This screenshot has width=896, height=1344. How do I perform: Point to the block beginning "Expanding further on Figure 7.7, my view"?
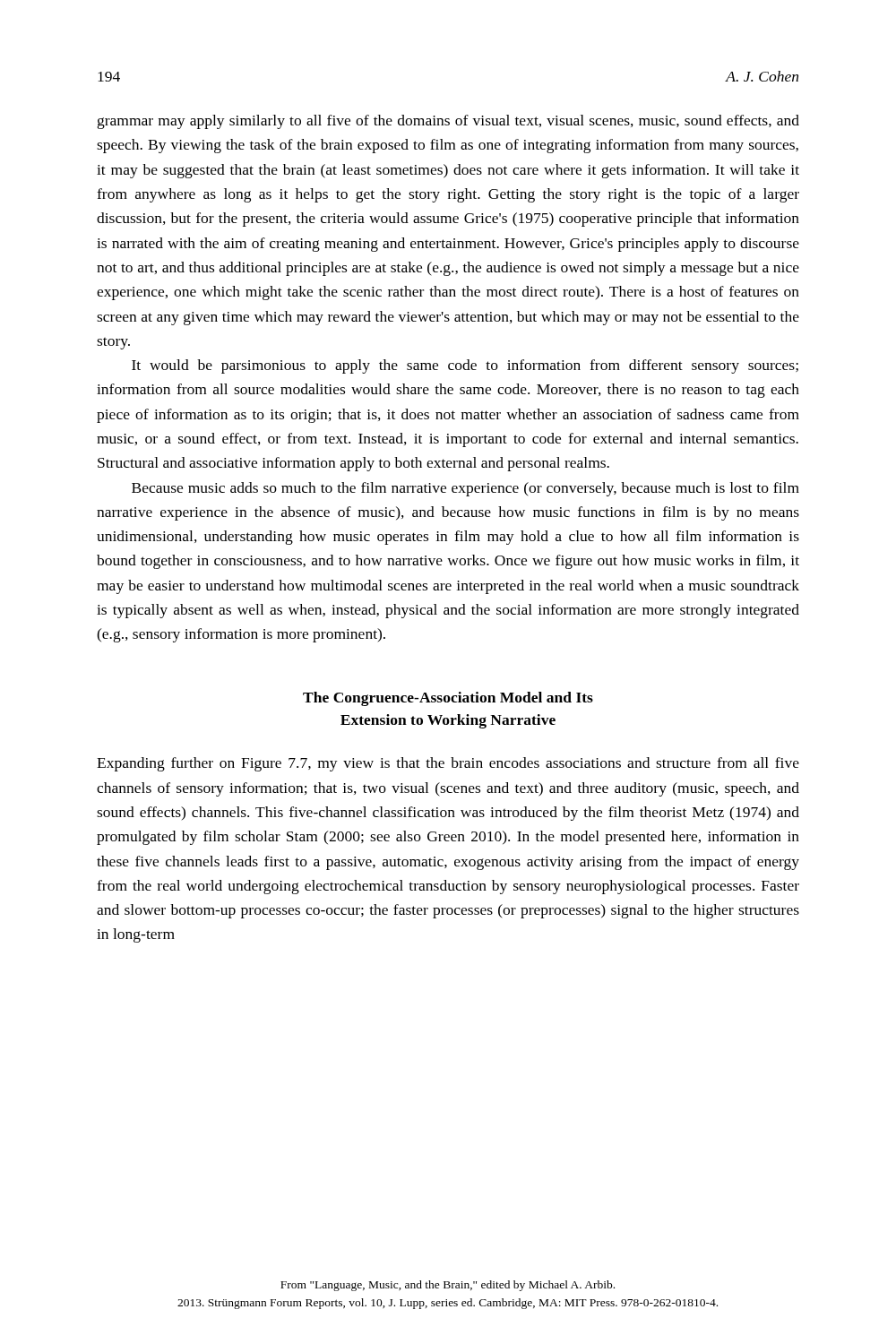point(448,849)
